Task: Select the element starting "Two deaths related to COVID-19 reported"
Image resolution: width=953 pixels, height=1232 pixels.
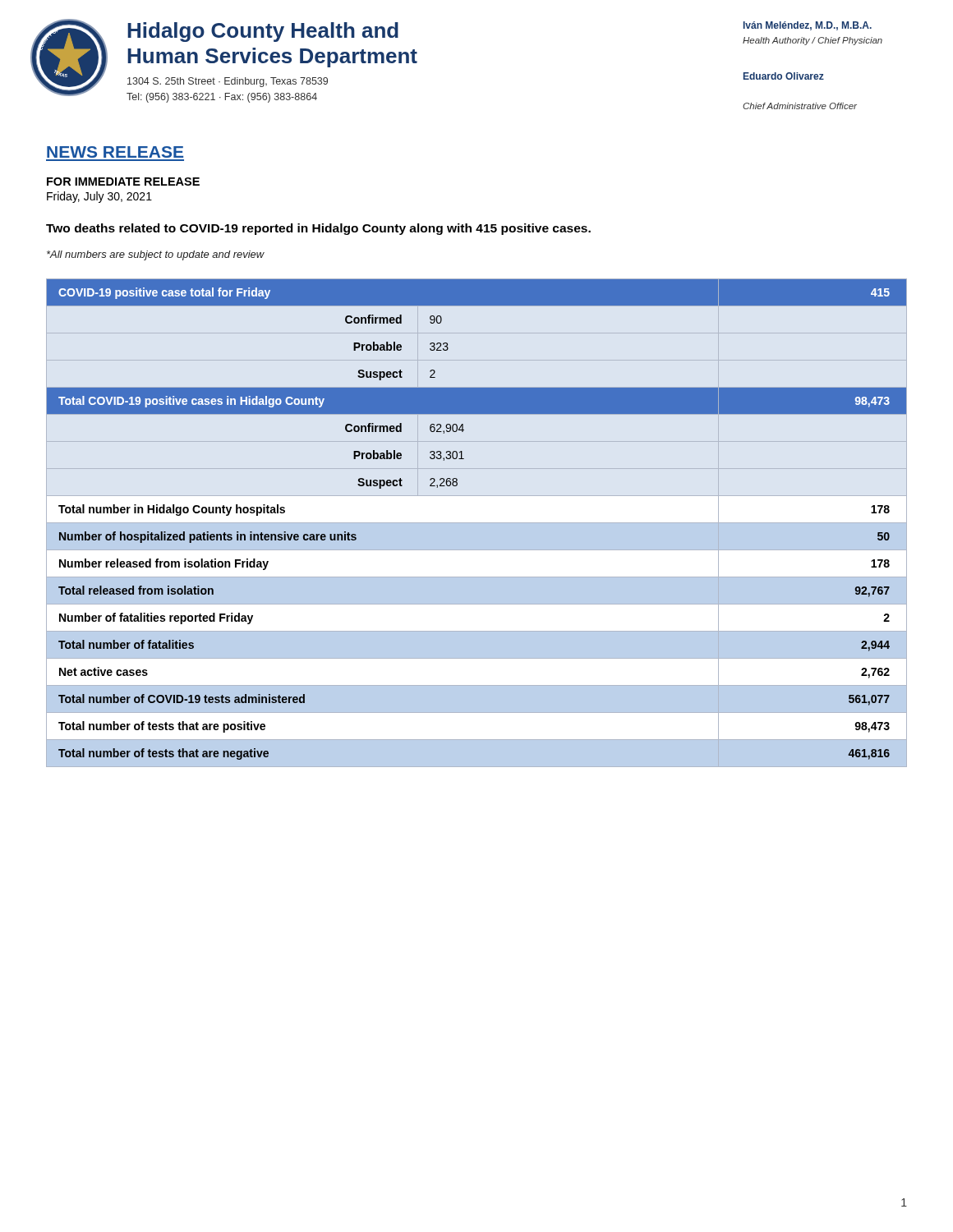Action: (476, 228)
